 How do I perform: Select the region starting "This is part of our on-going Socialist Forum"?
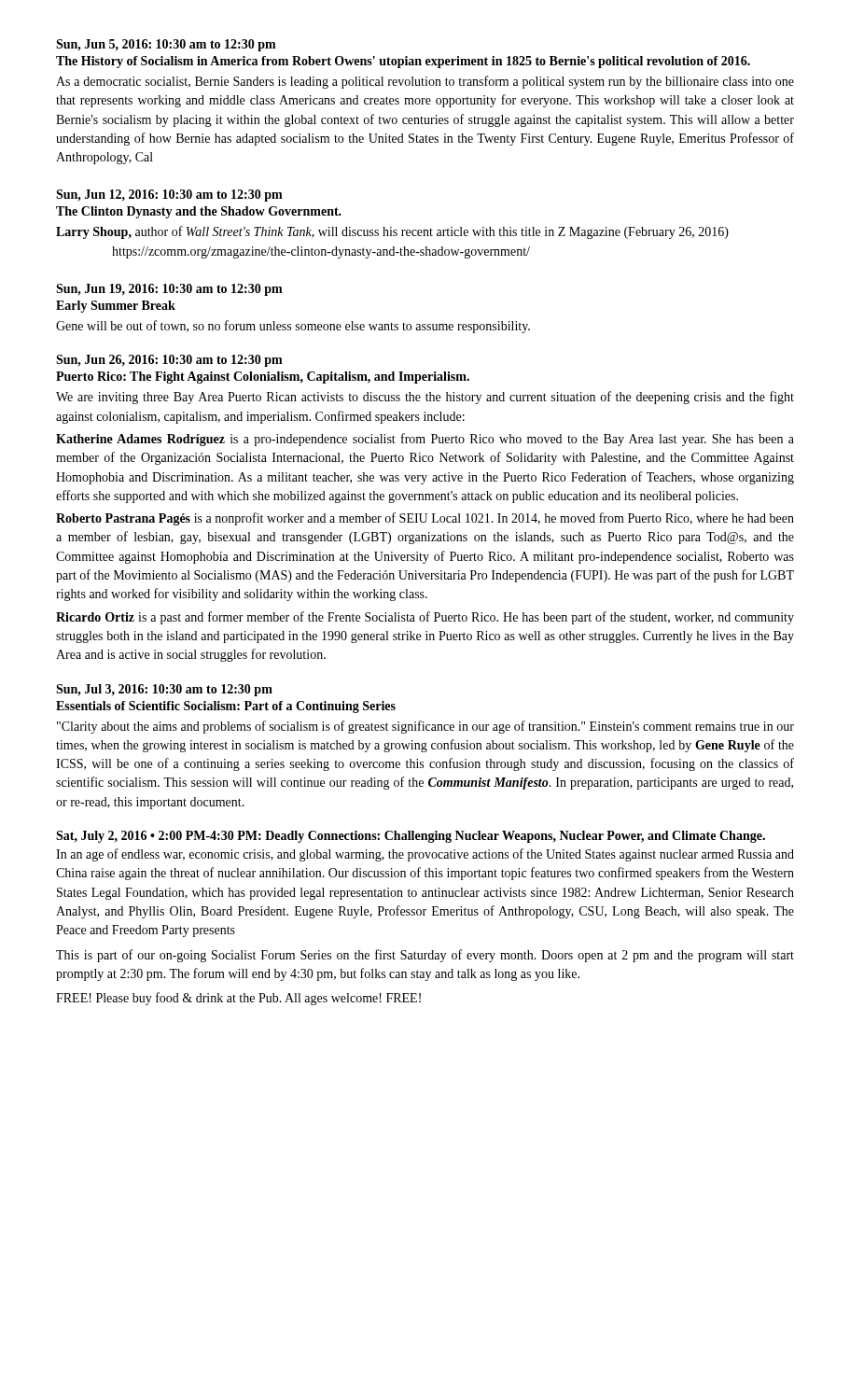pyautogui.click(x=425, y=964)
